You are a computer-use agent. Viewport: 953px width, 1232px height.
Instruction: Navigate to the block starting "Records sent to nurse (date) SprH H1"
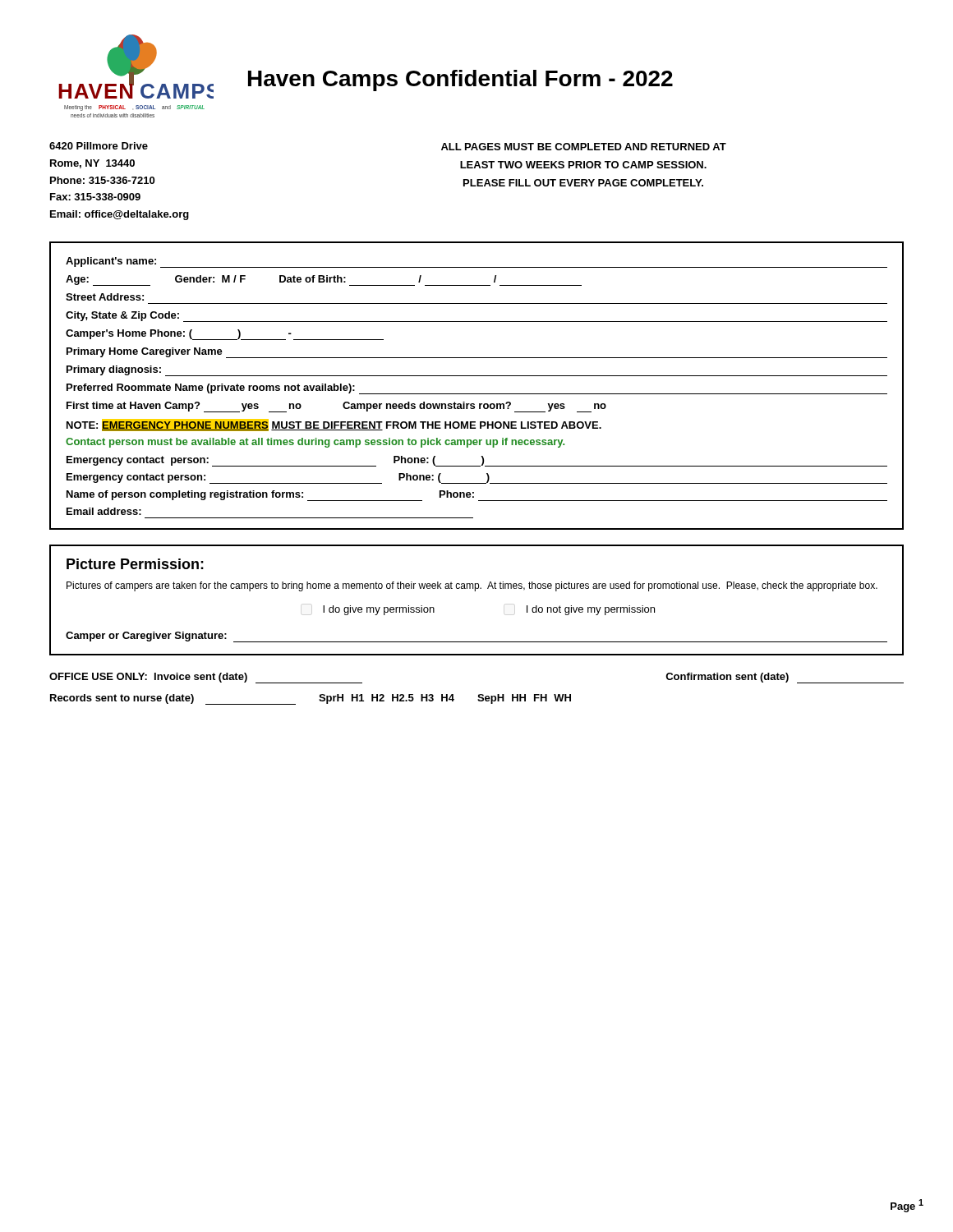311,698
